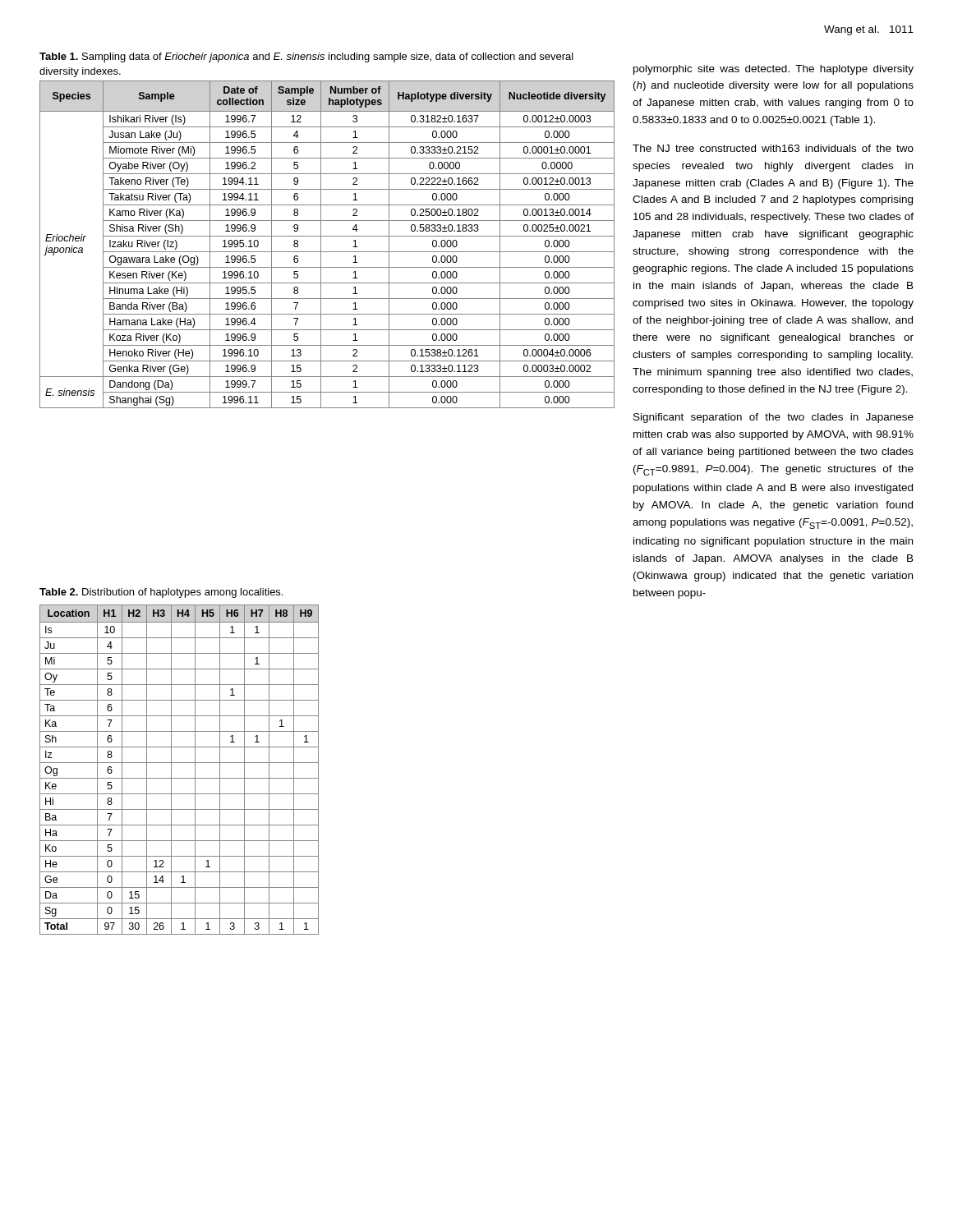This screenshot has height=1232, width=953.
Task: Find the block on this page that starts "polymorphic site was detected. The haplotype"
Action: 773,331
